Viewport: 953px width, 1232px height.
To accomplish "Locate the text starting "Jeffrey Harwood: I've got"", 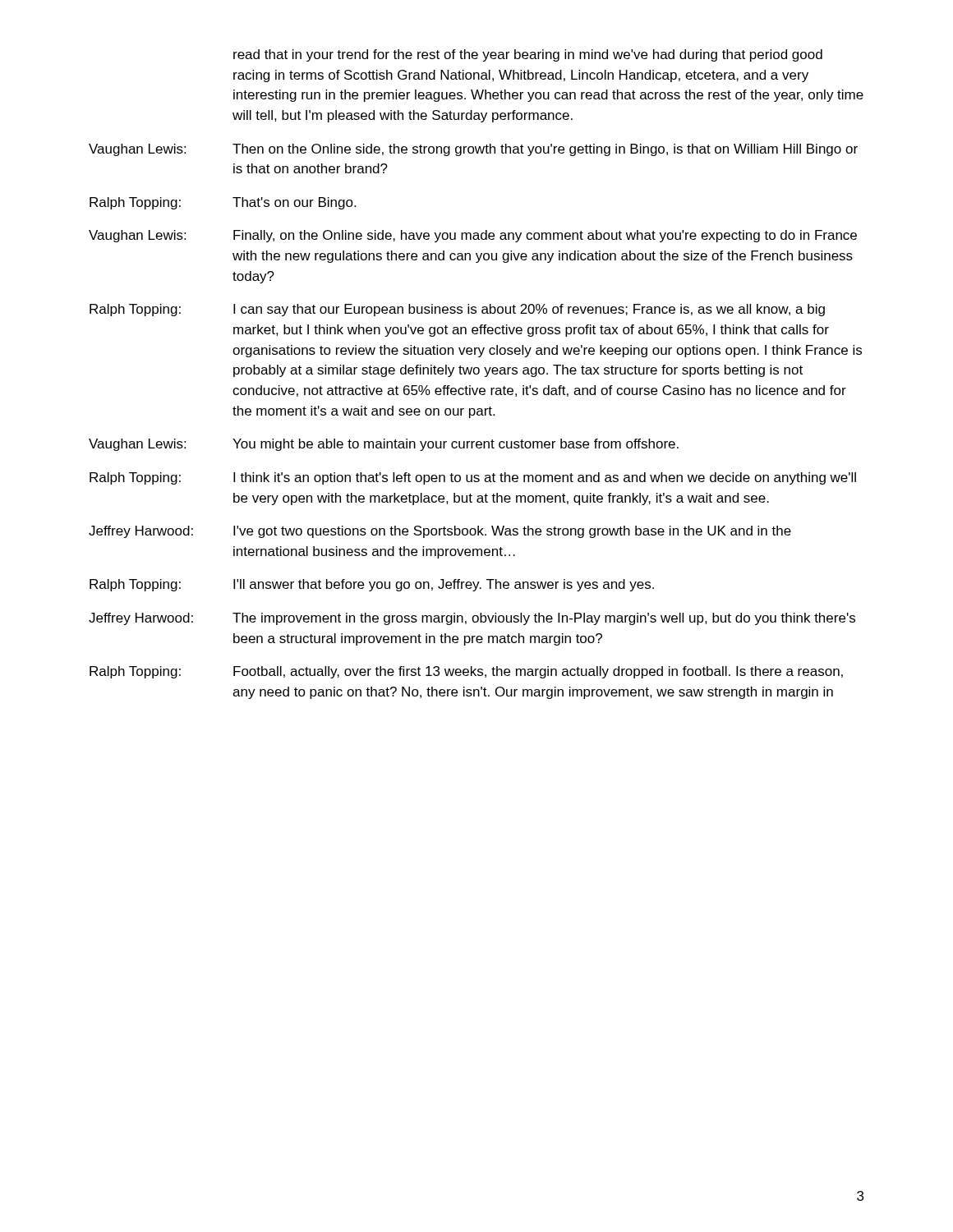I will 476,542.
